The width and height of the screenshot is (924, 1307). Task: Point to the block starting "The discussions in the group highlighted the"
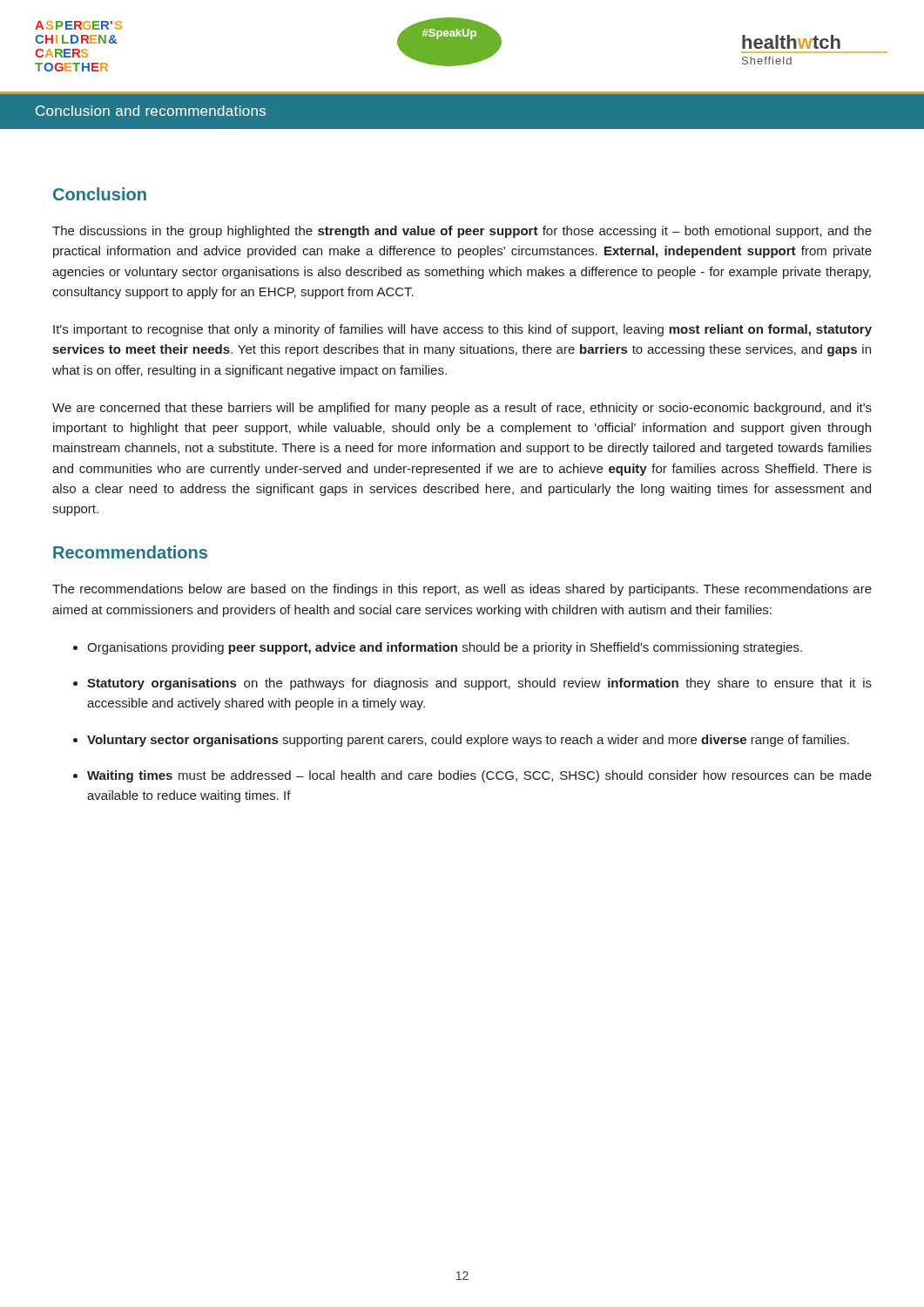point(462,261)
